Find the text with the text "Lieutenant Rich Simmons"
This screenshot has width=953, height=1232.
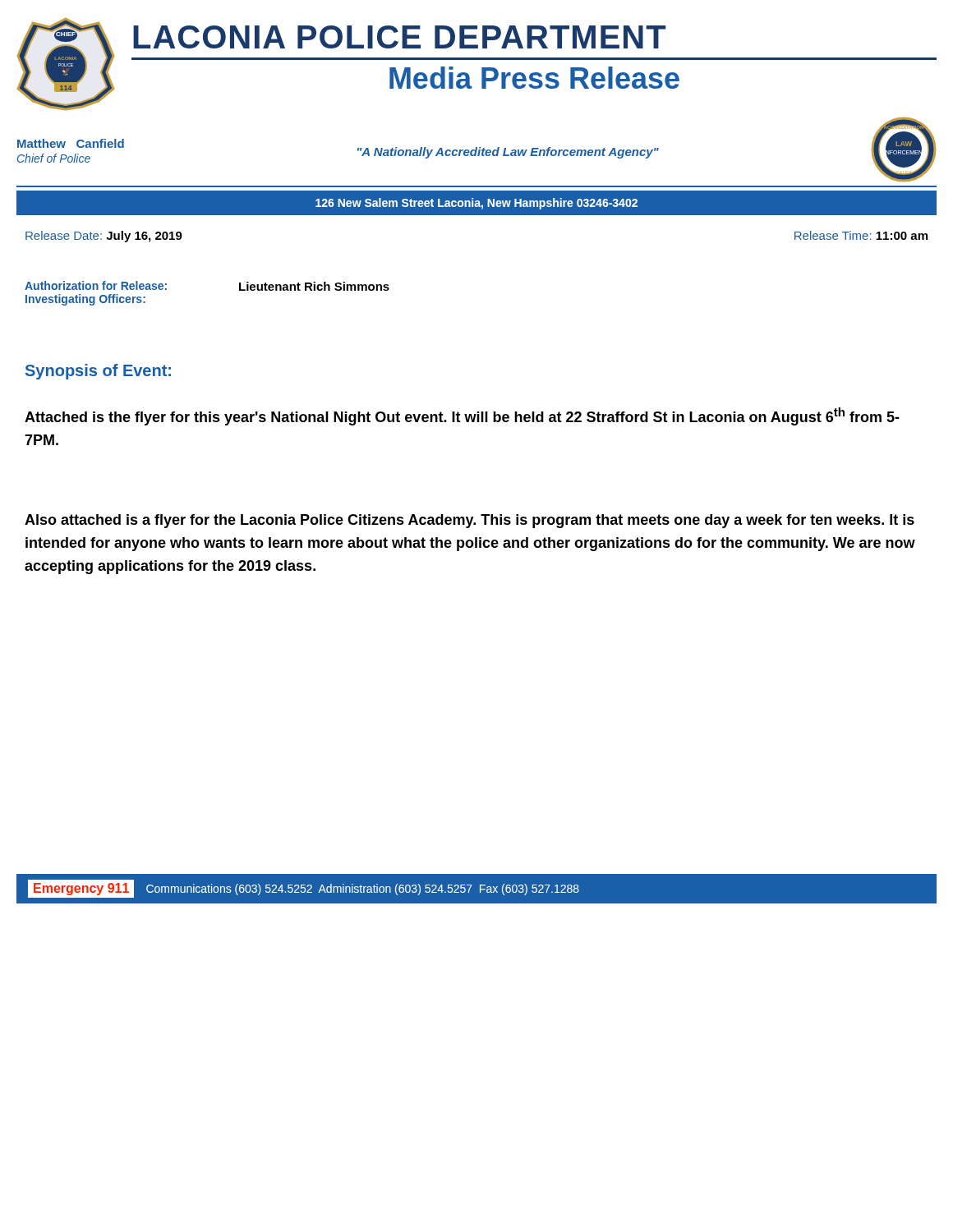tap(314, 286)
